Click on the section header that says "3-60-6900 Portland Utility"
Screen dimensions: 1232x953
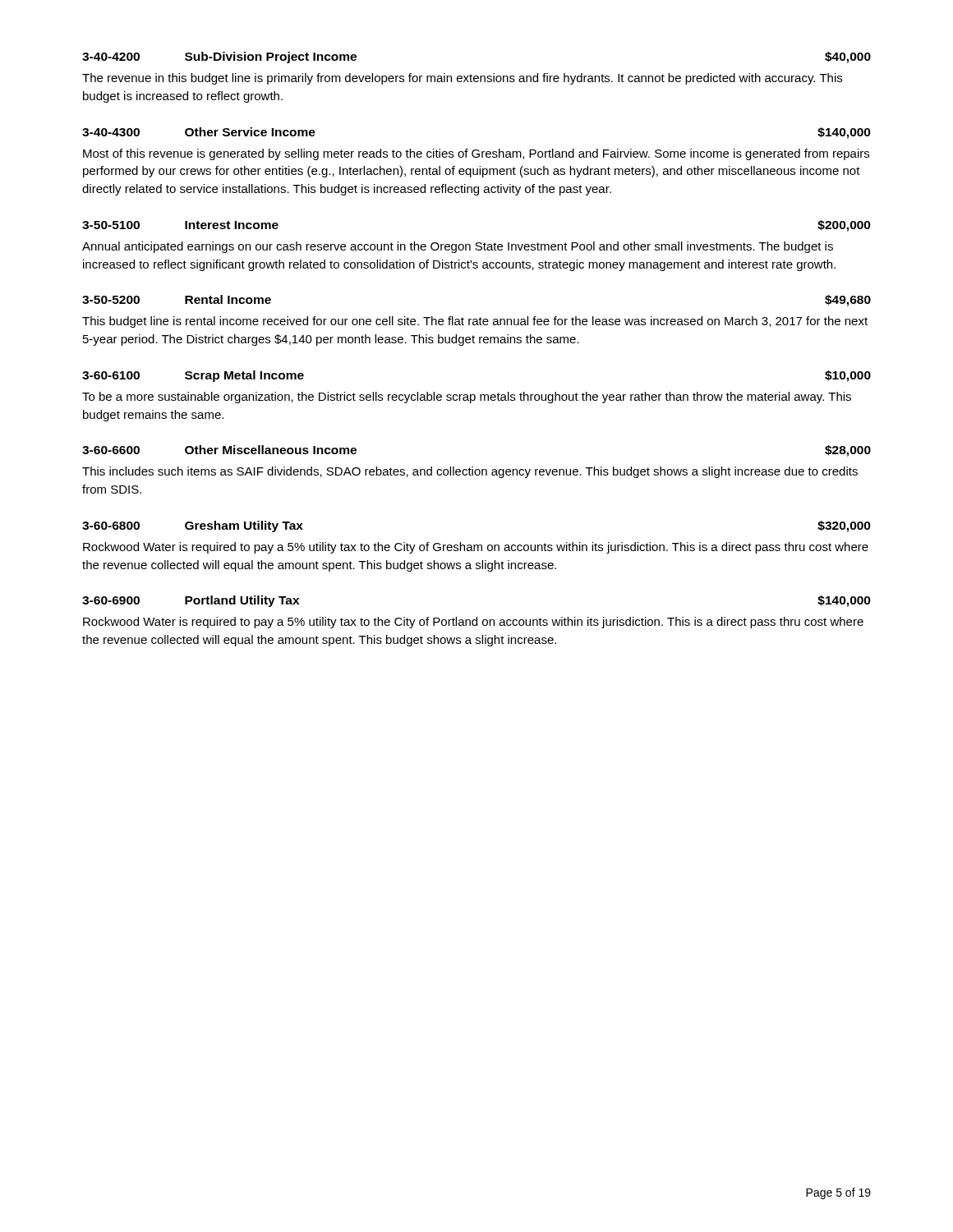tap(106, 601)
